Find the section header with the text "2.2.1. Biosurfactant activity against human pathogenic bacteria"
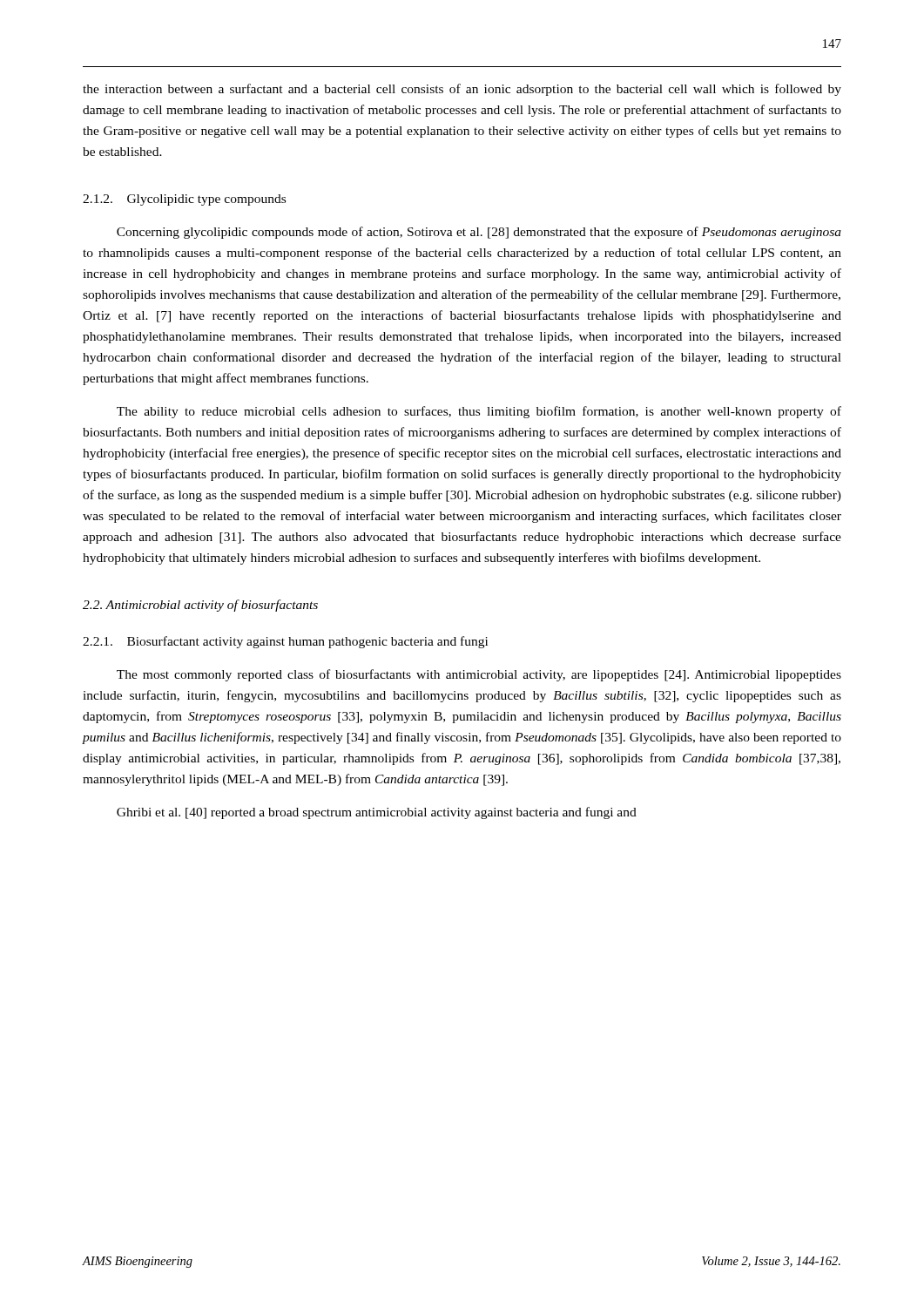 coord(462,642)
